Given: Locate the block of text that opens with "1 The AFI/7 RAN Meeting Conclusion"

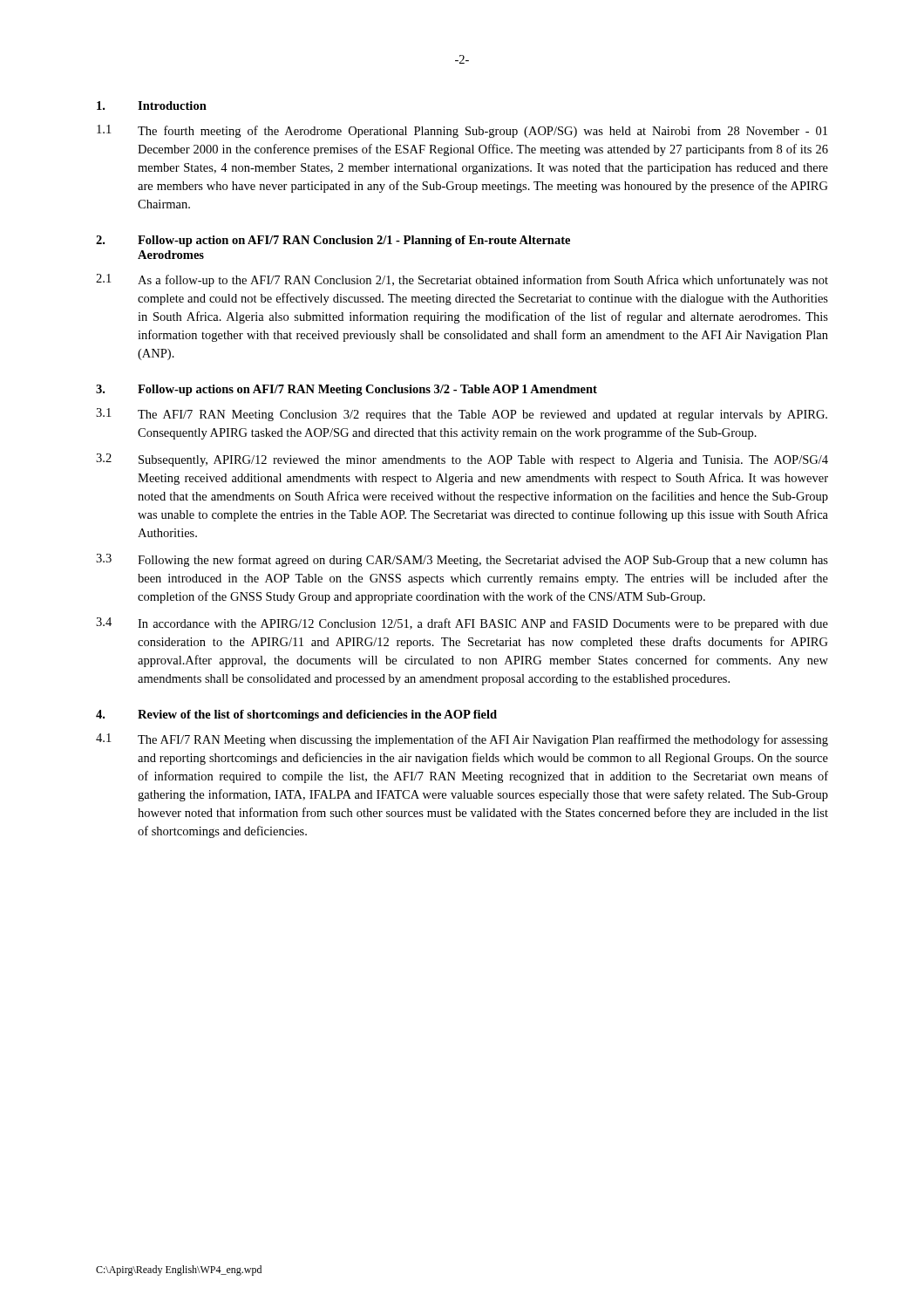Looking at the screenshot, I should [x=462, y=424].
